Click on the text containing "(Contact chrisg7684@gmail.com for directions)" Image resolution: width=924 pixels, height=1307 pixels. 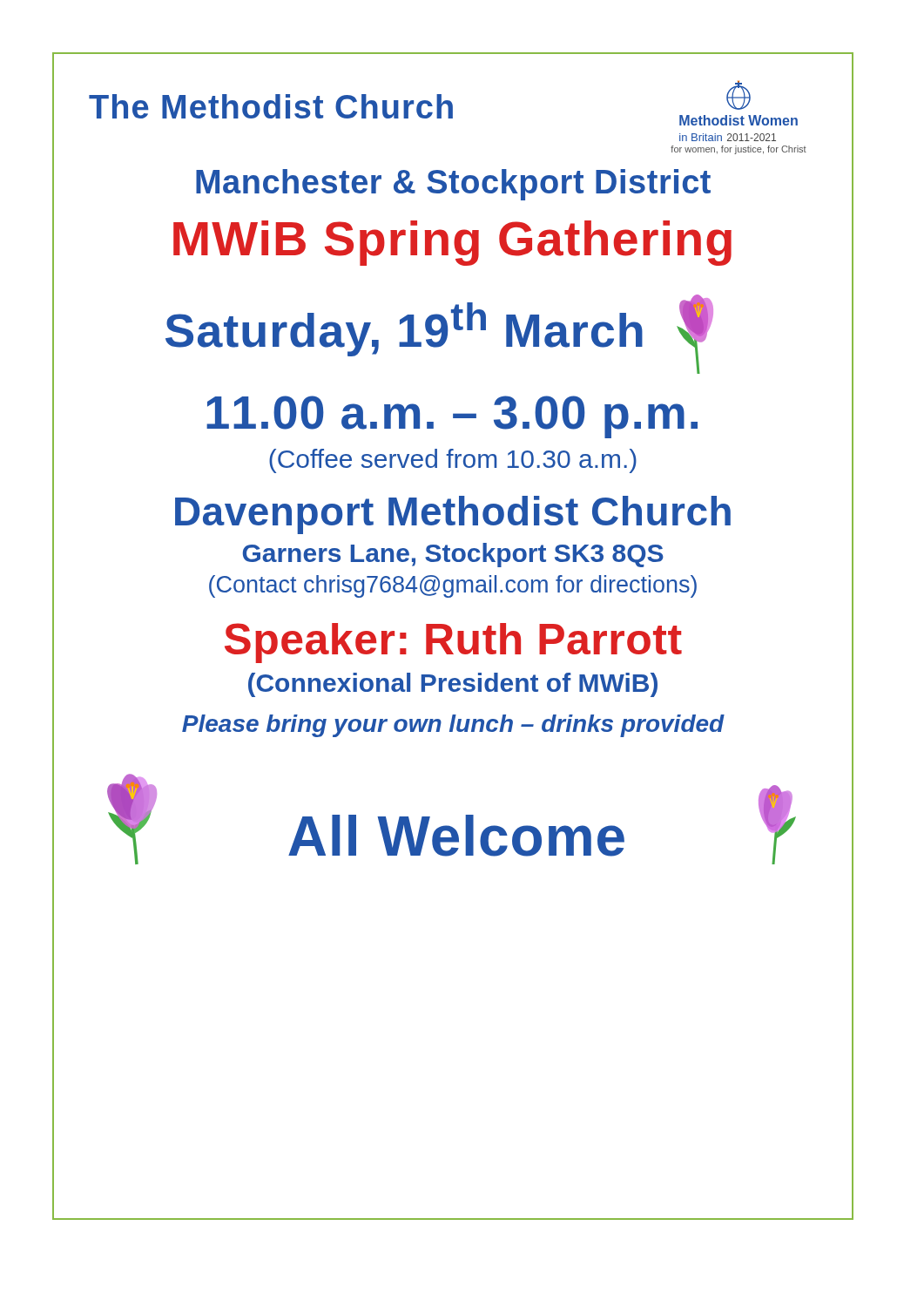(x=453, y=585)
